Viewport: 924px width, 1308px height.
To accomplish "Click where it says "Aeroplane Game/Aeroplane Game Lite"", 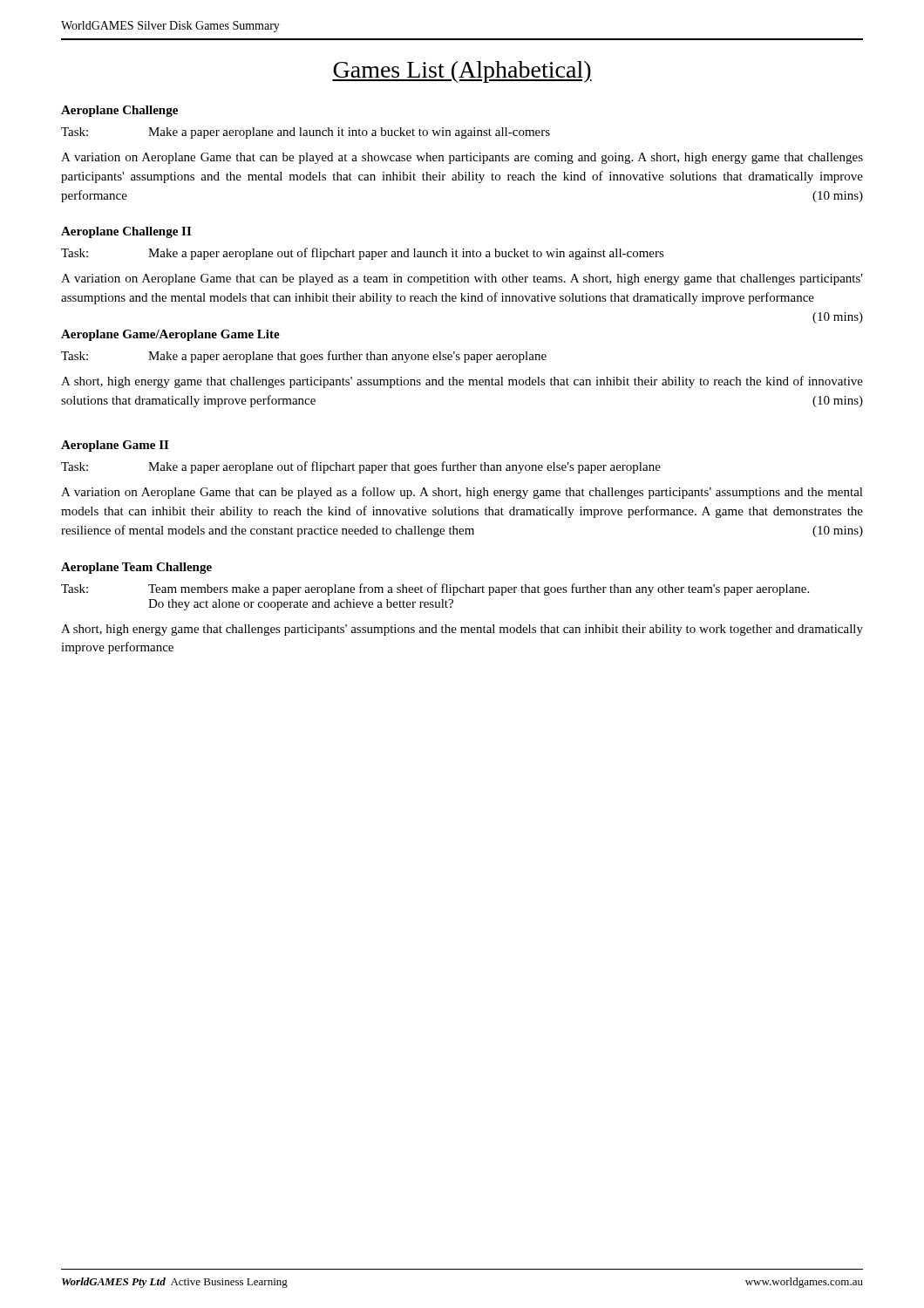I will click(x=170, y=334).
